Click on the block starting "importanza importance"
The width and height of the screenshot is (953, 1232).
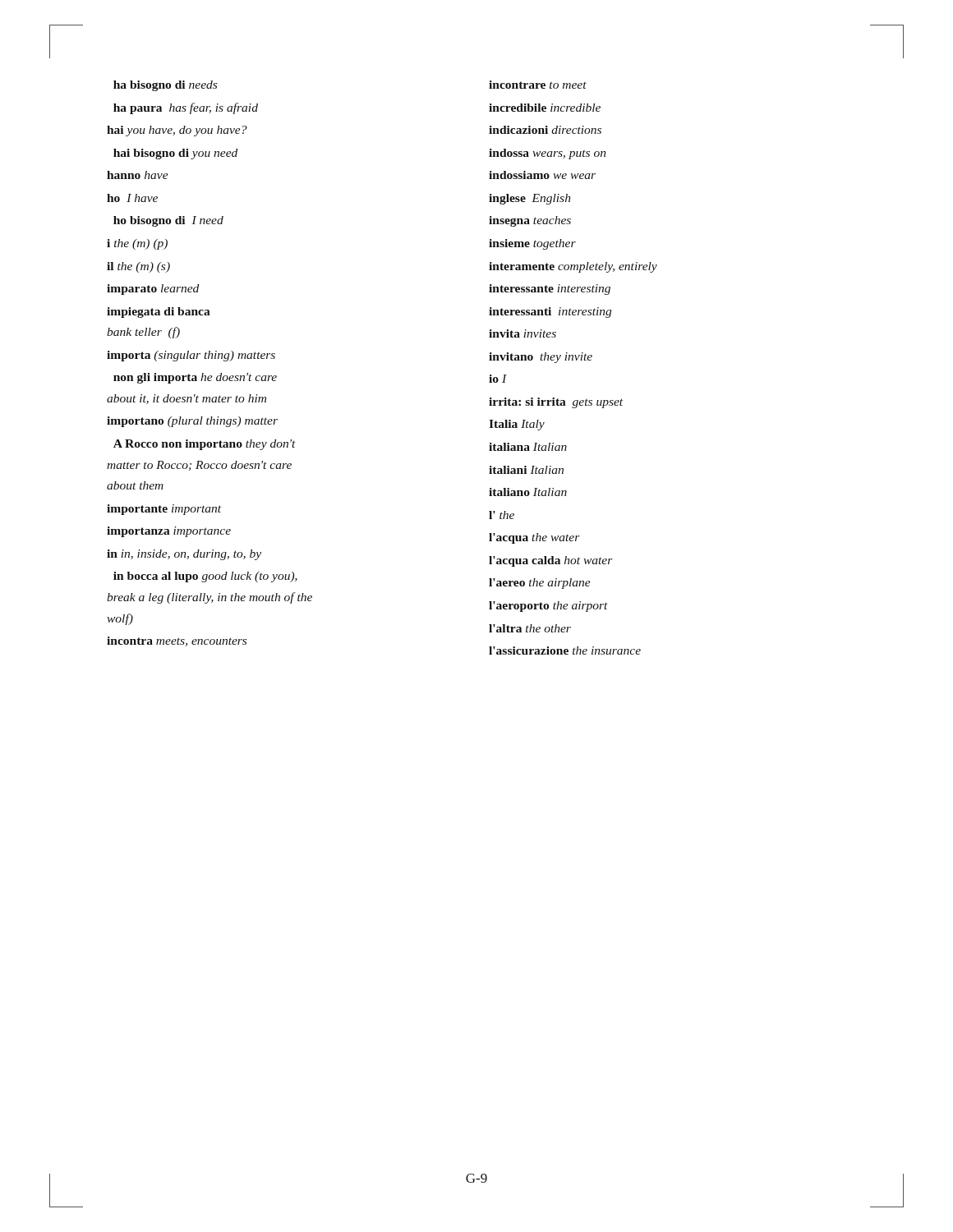pos(169,530)
